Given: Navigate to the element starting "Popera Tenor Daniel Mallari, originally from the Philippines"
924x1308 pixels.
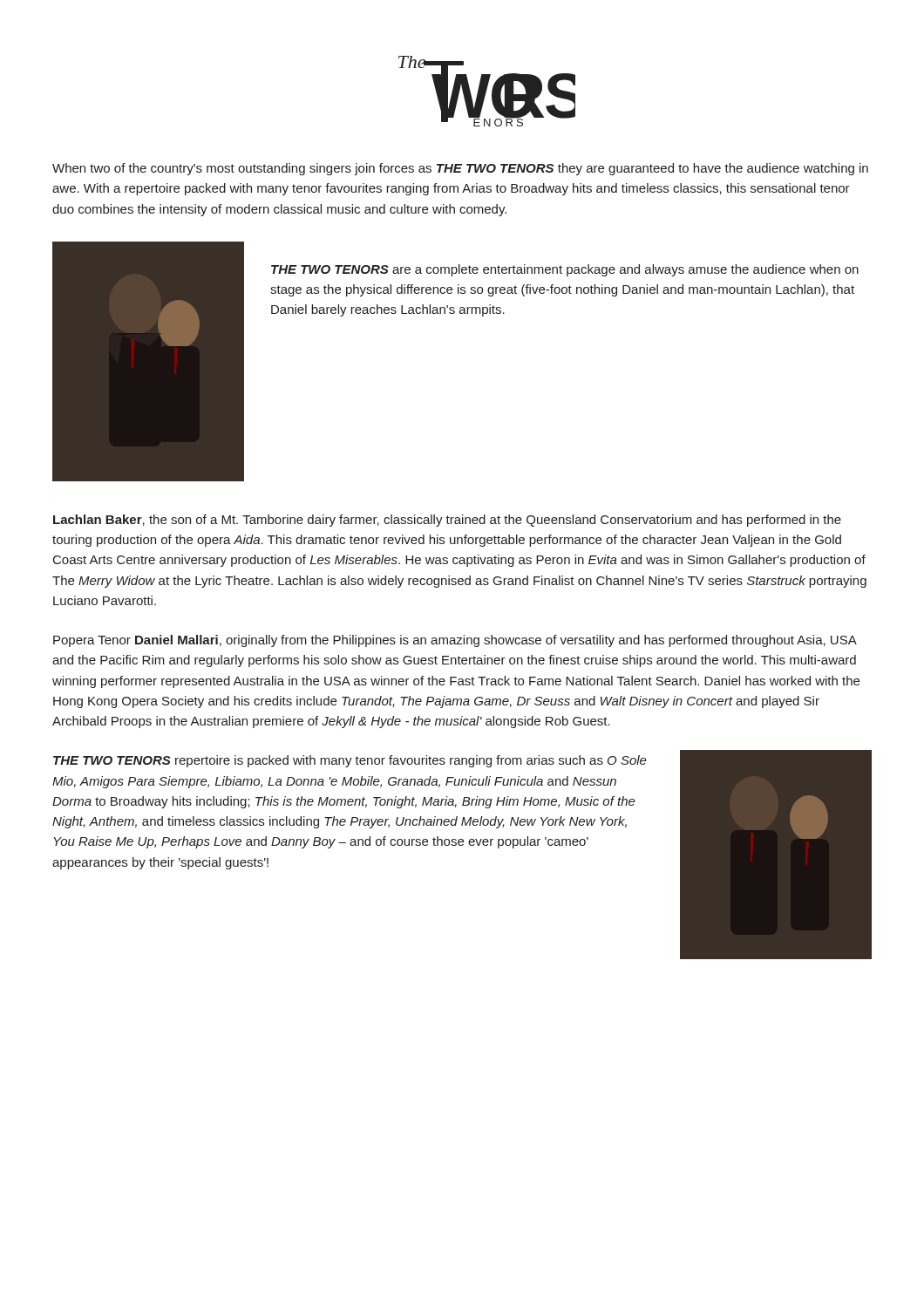Looking at the screenshot, I should [456, 680].
